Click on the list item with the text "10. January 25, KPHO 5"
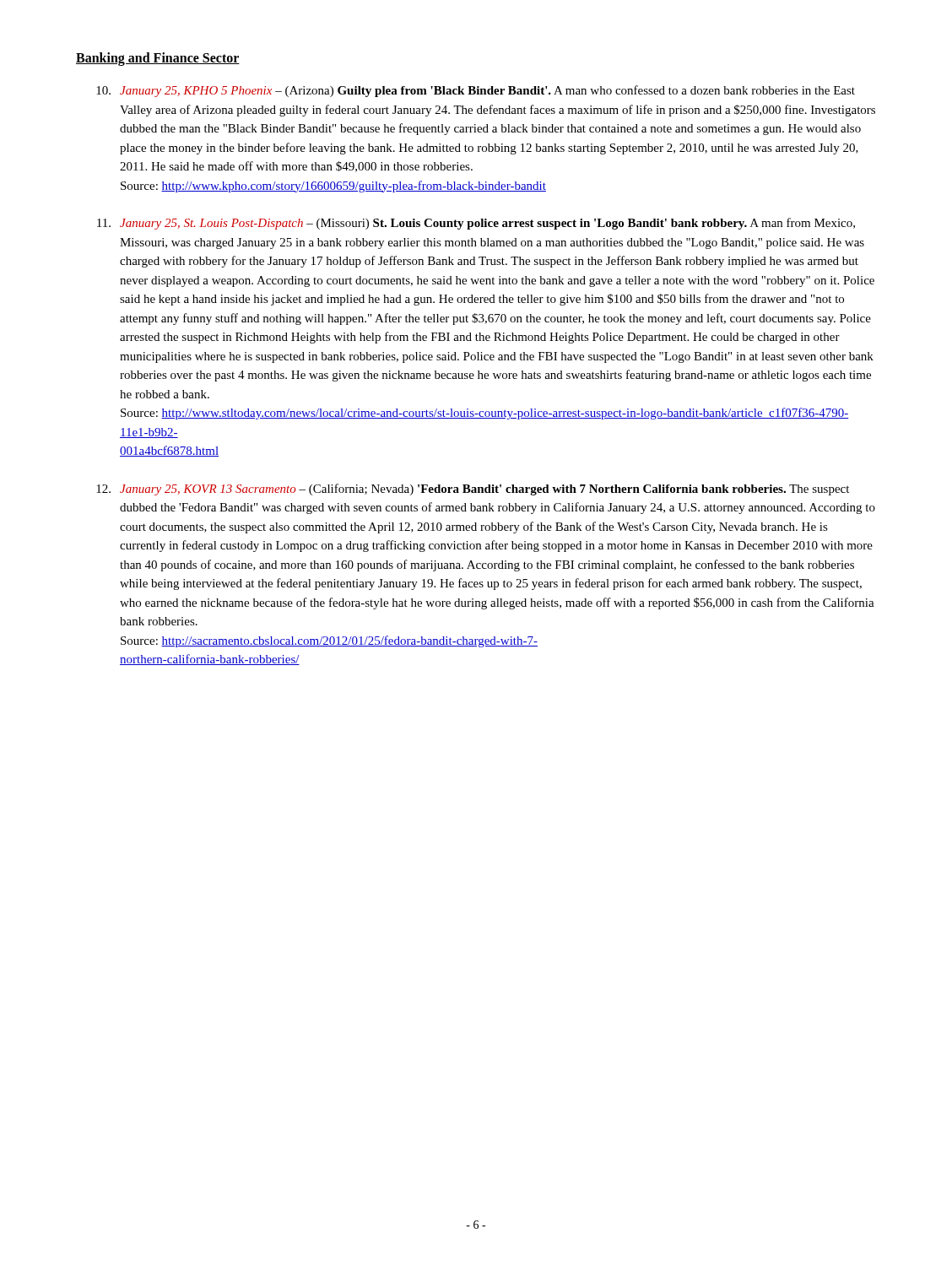This screenshot has width=952, height=1266. (x=476, y=138)
